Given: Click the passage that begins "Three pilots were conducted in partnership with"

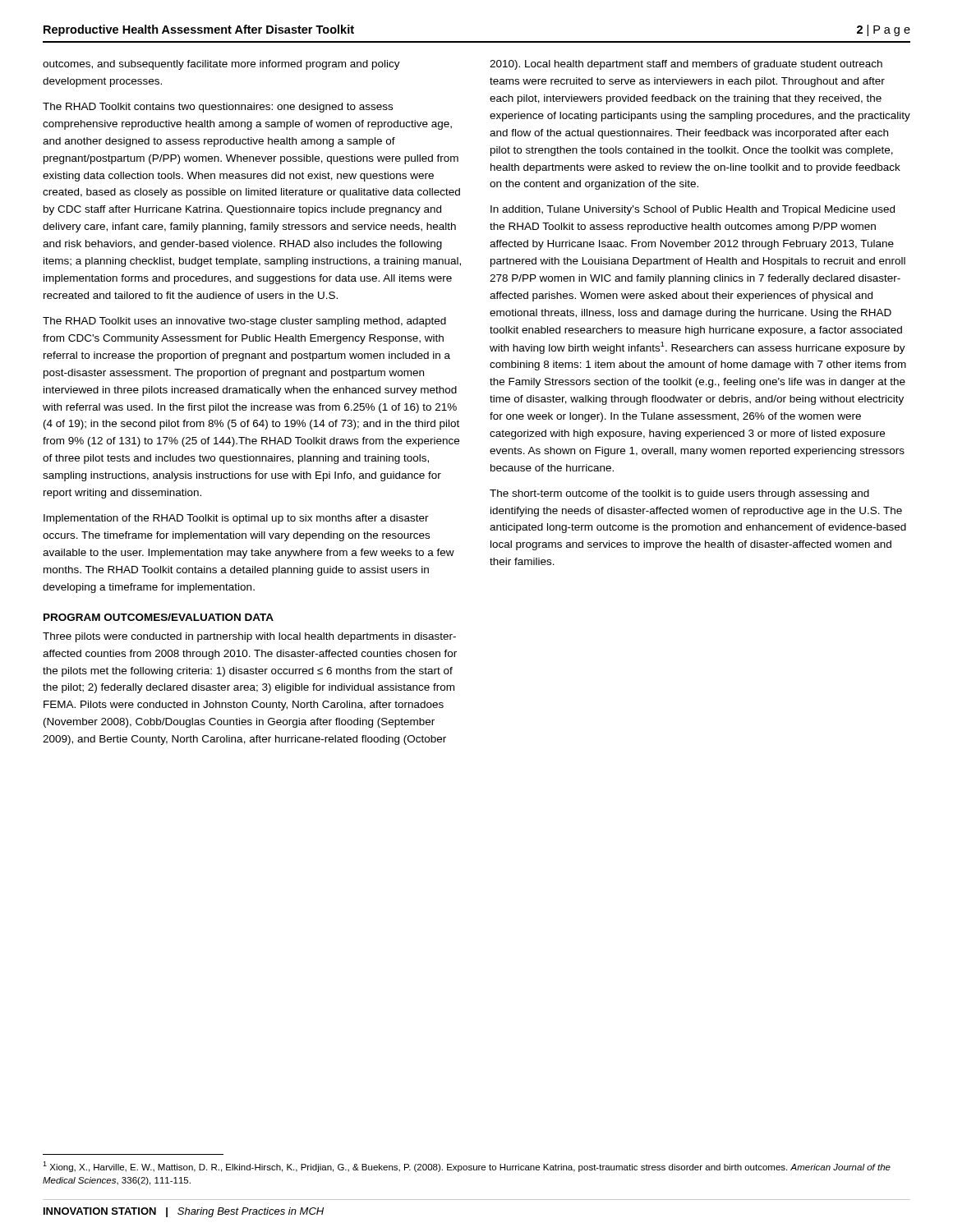Looking at the screenshot, I should pos(250,687).
